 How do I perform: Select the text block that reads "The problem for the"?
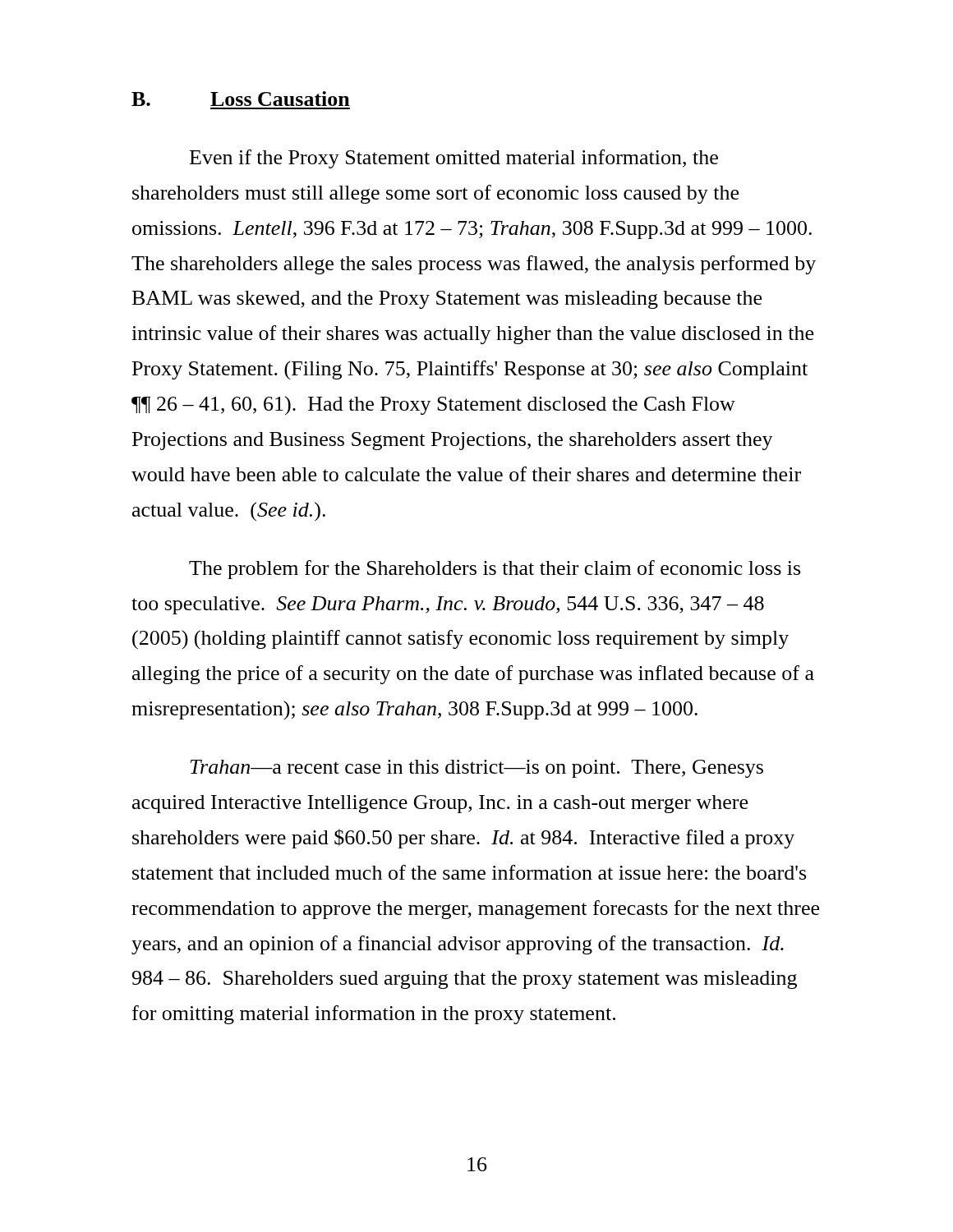[476, 639]
